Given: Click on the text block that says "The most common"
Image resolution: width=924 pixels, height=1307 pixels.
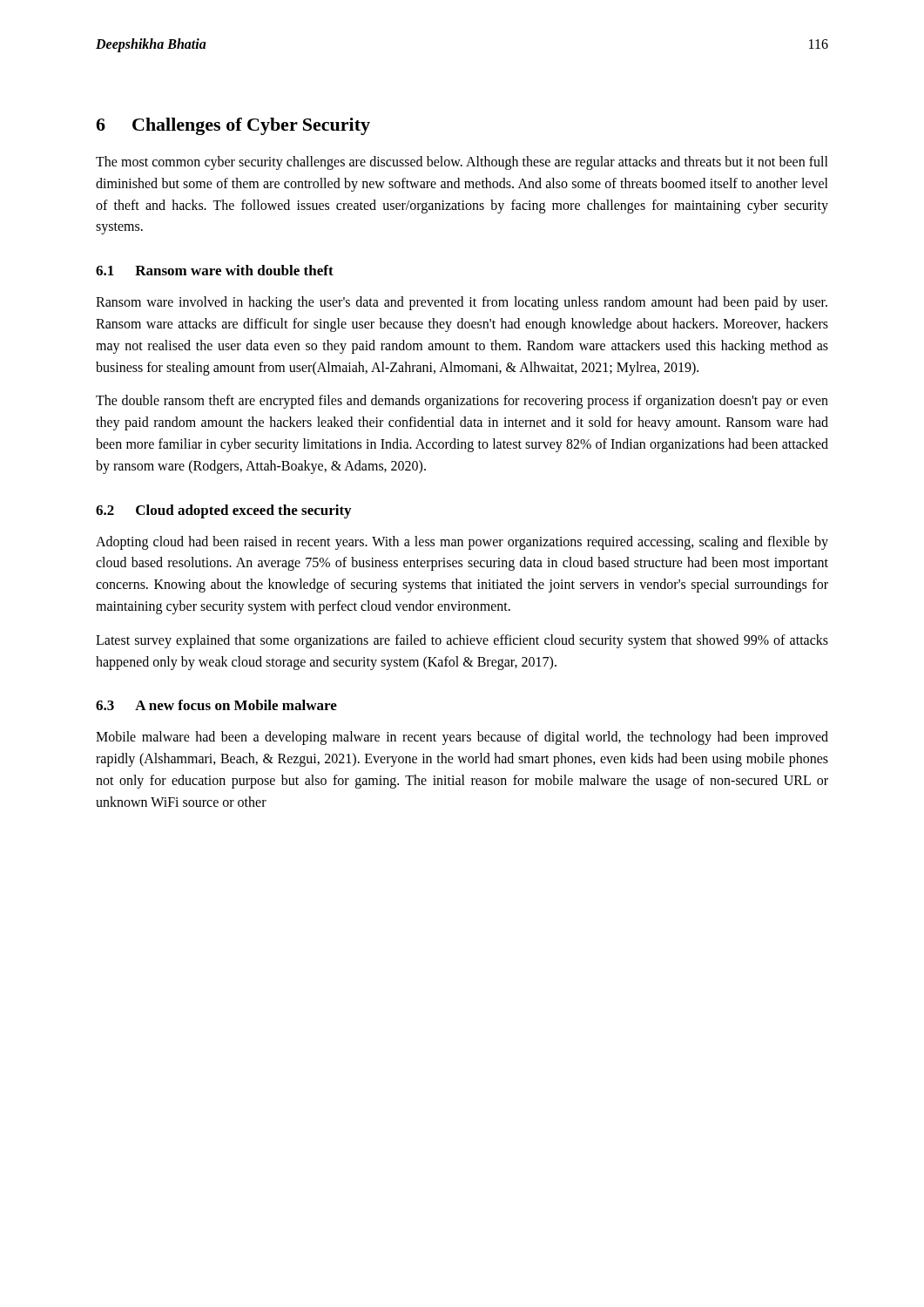Looking at the screenshot, I should (x=462, y=195).
